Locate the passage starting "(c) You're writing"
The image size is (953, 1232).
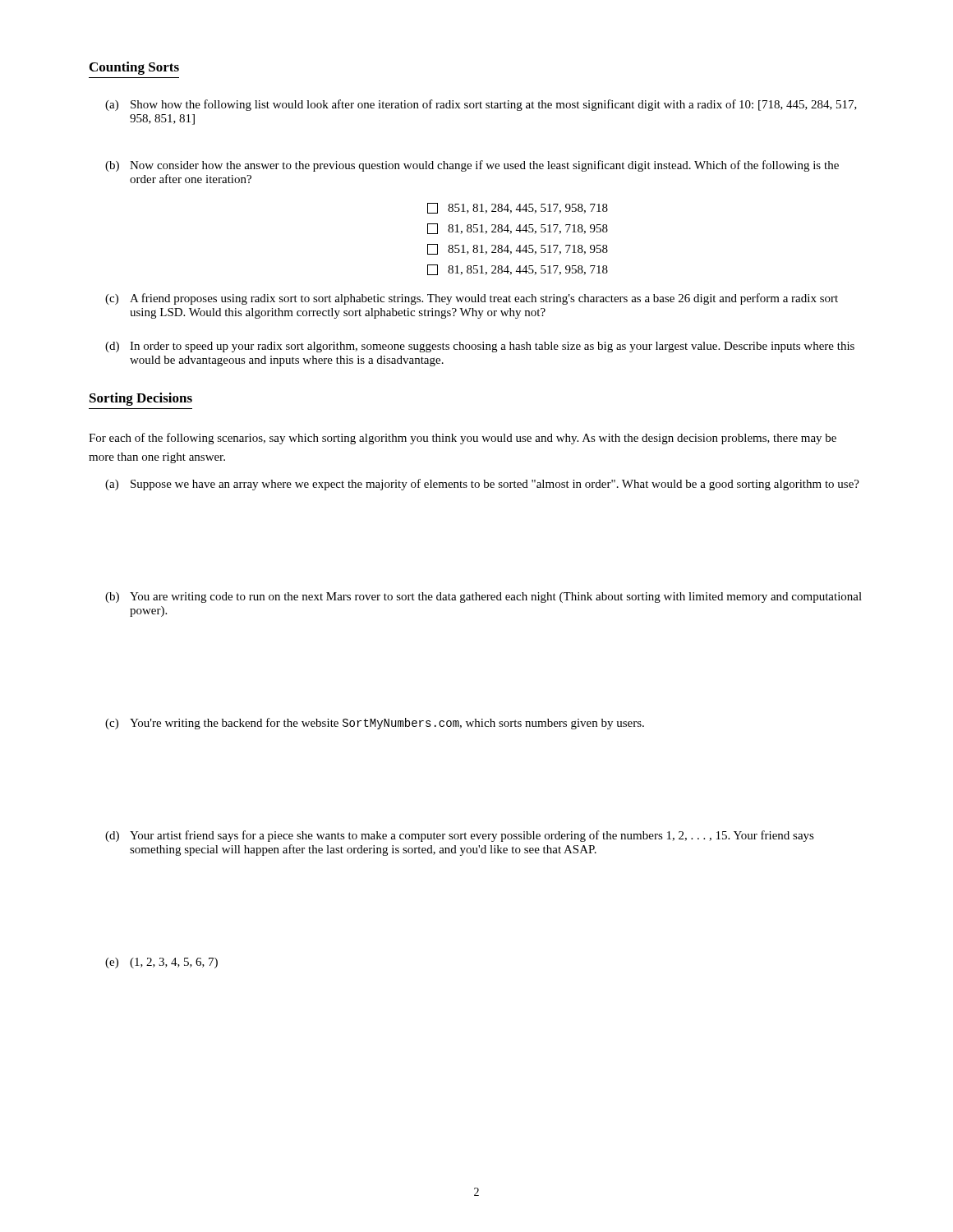click(x=485, y=723)
